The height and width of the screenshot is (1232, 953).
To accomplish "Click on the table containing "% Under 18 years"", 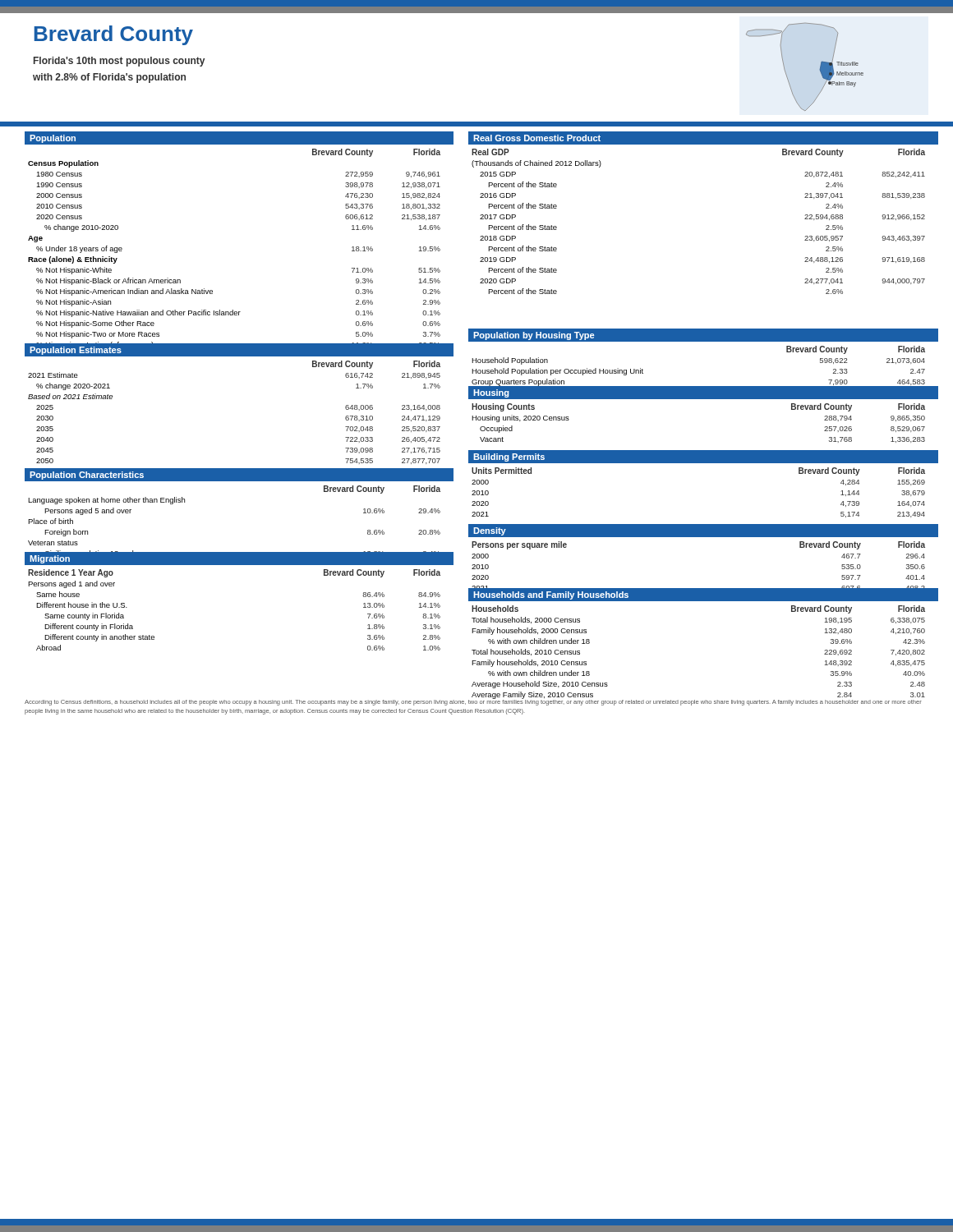I will point(234,248).
